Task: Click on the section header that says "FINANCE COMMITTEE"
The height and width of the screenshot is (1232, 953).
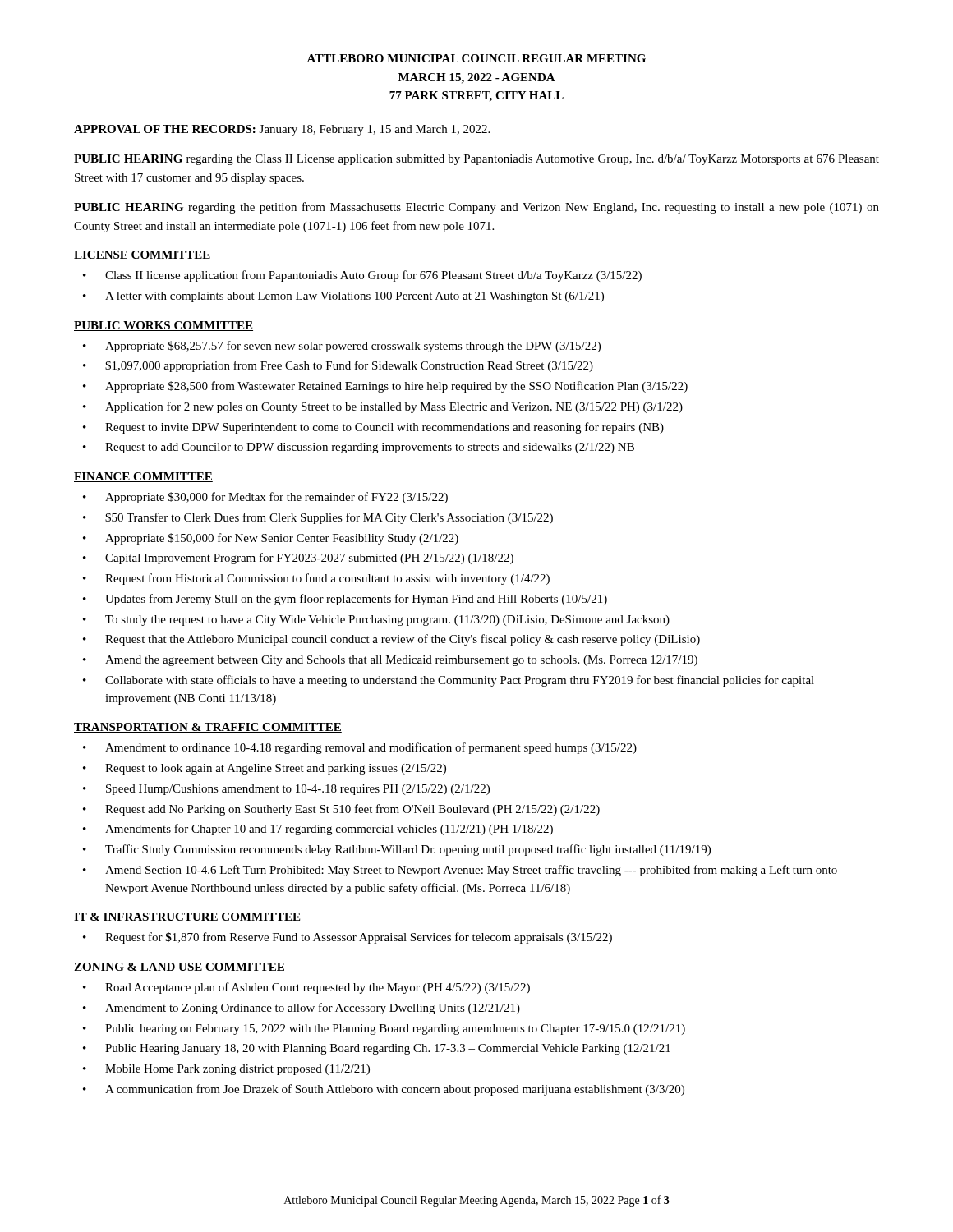Action: pos(143,476)
